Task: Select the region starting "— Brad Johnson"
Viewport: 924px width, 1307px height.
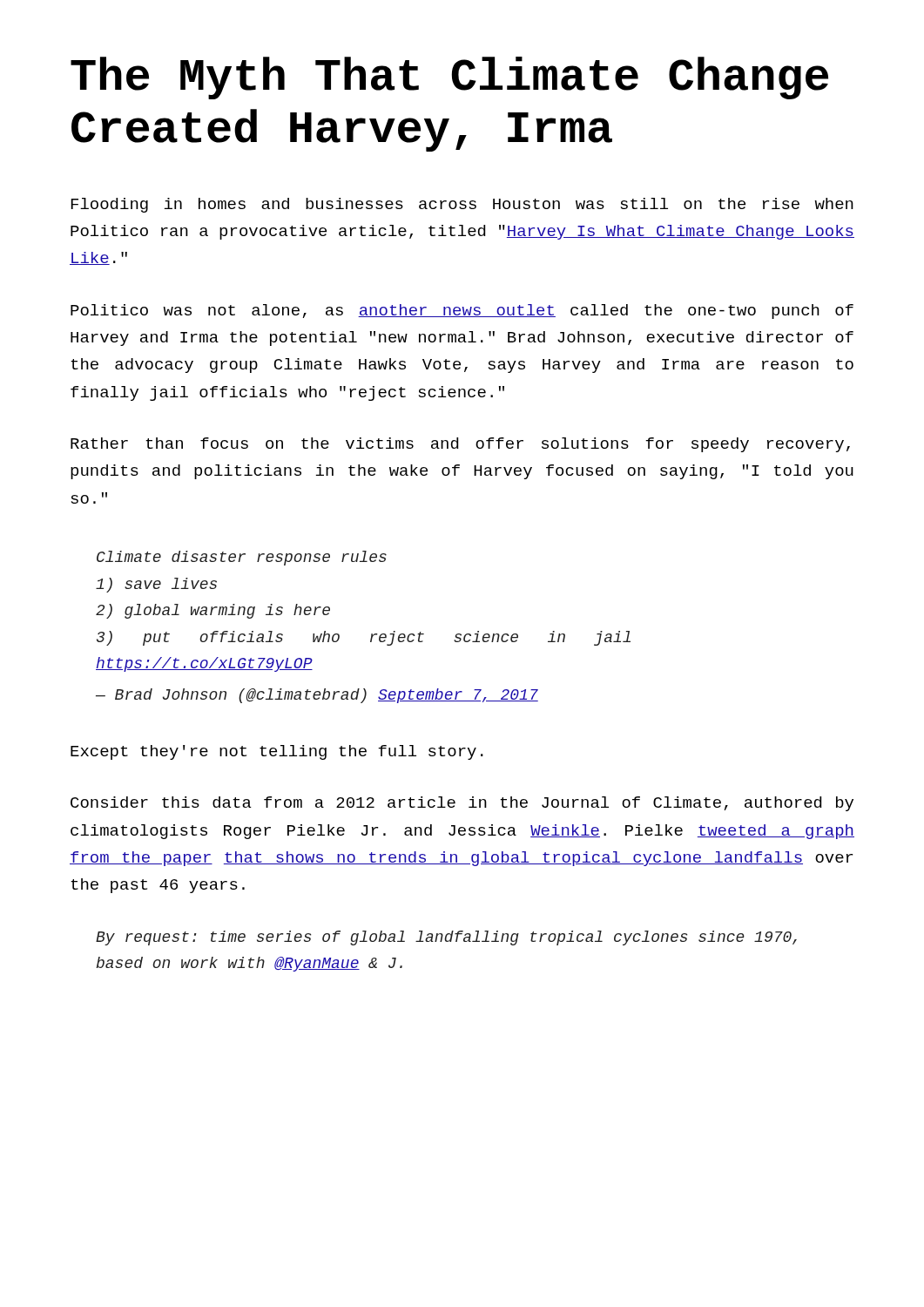Action: [x=317, y=695]
